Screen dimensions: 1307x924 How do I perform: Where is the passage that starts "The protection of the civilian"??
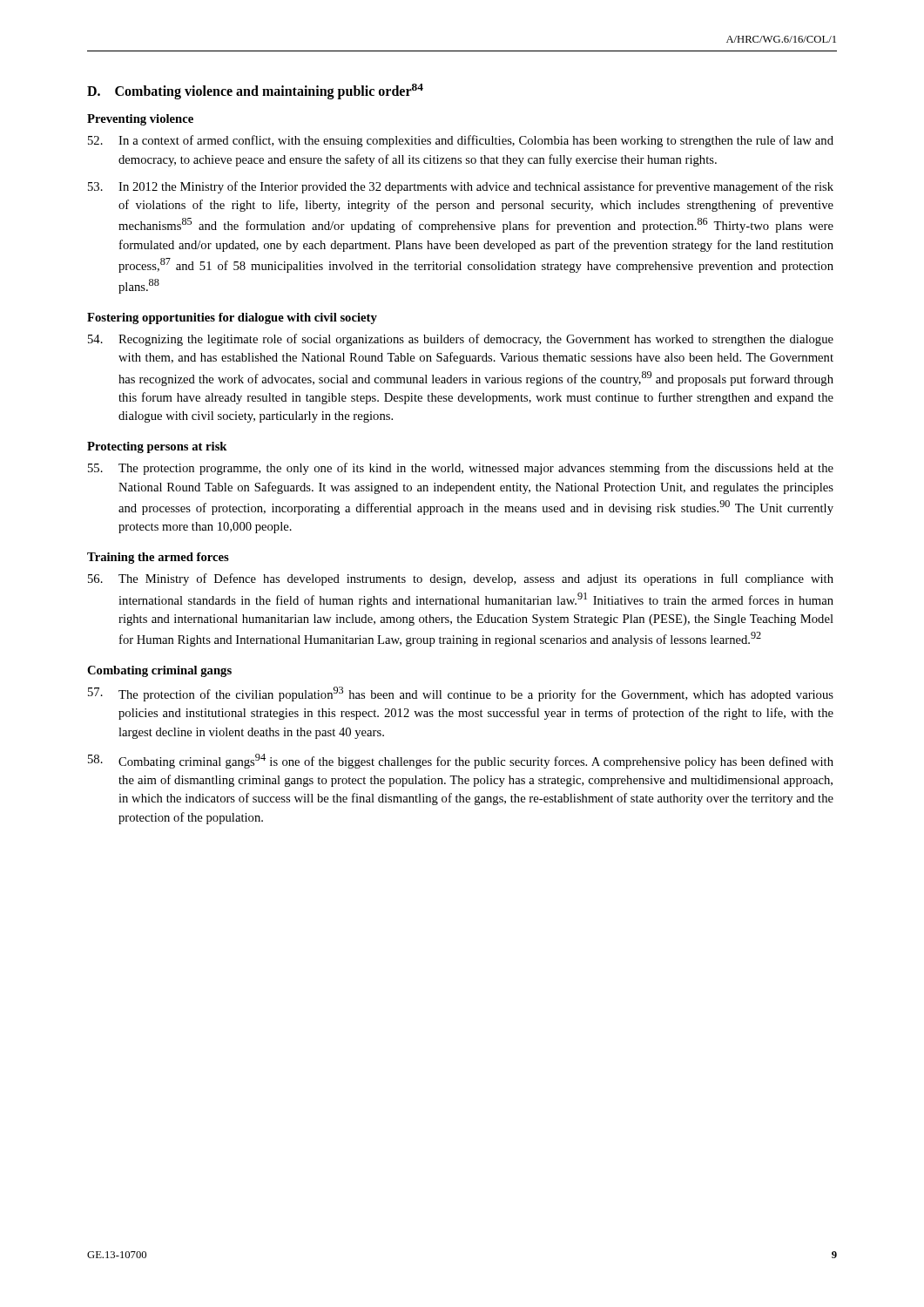[460, 712]
